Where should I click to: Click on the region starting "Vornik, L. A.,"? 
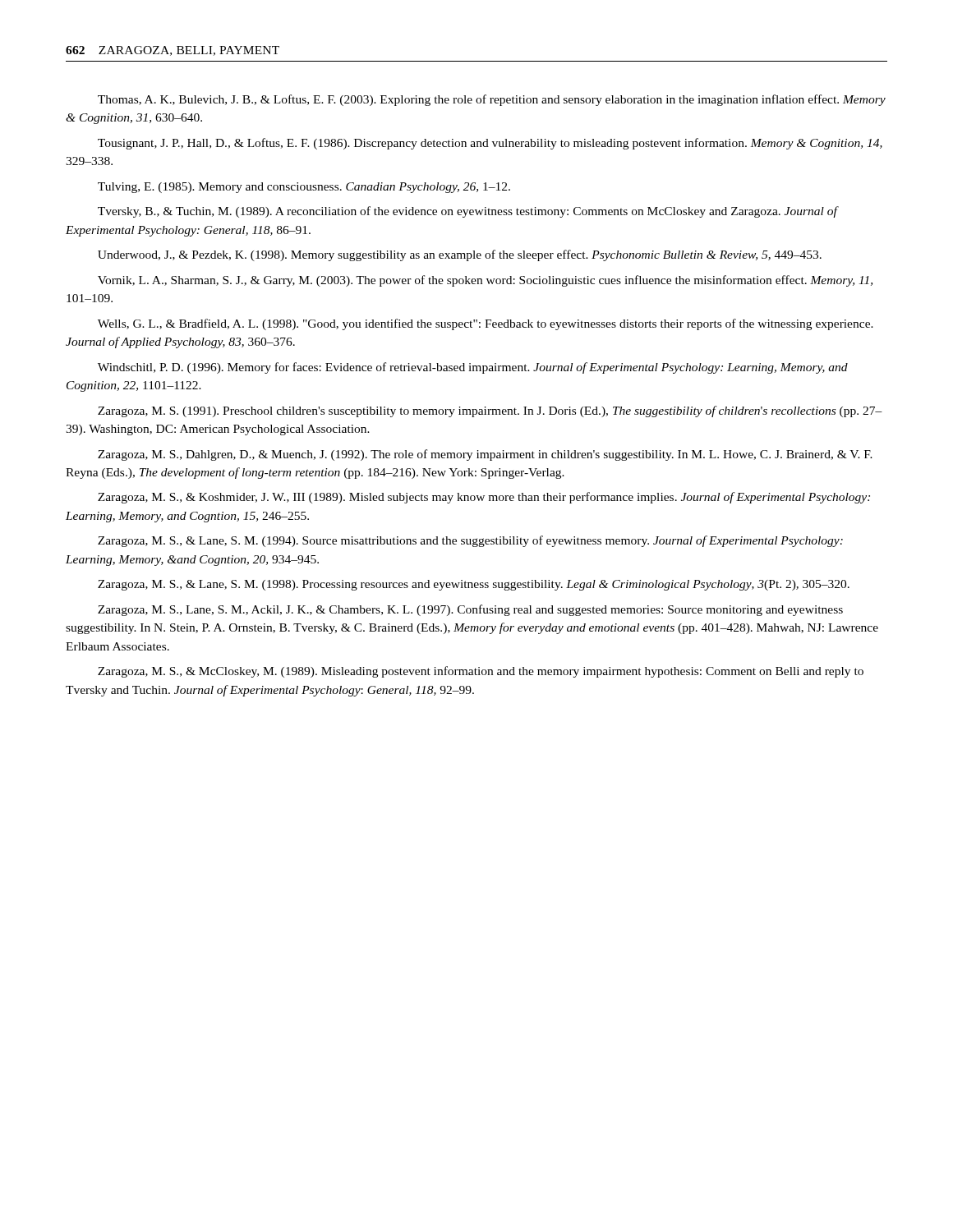point(470,289)
